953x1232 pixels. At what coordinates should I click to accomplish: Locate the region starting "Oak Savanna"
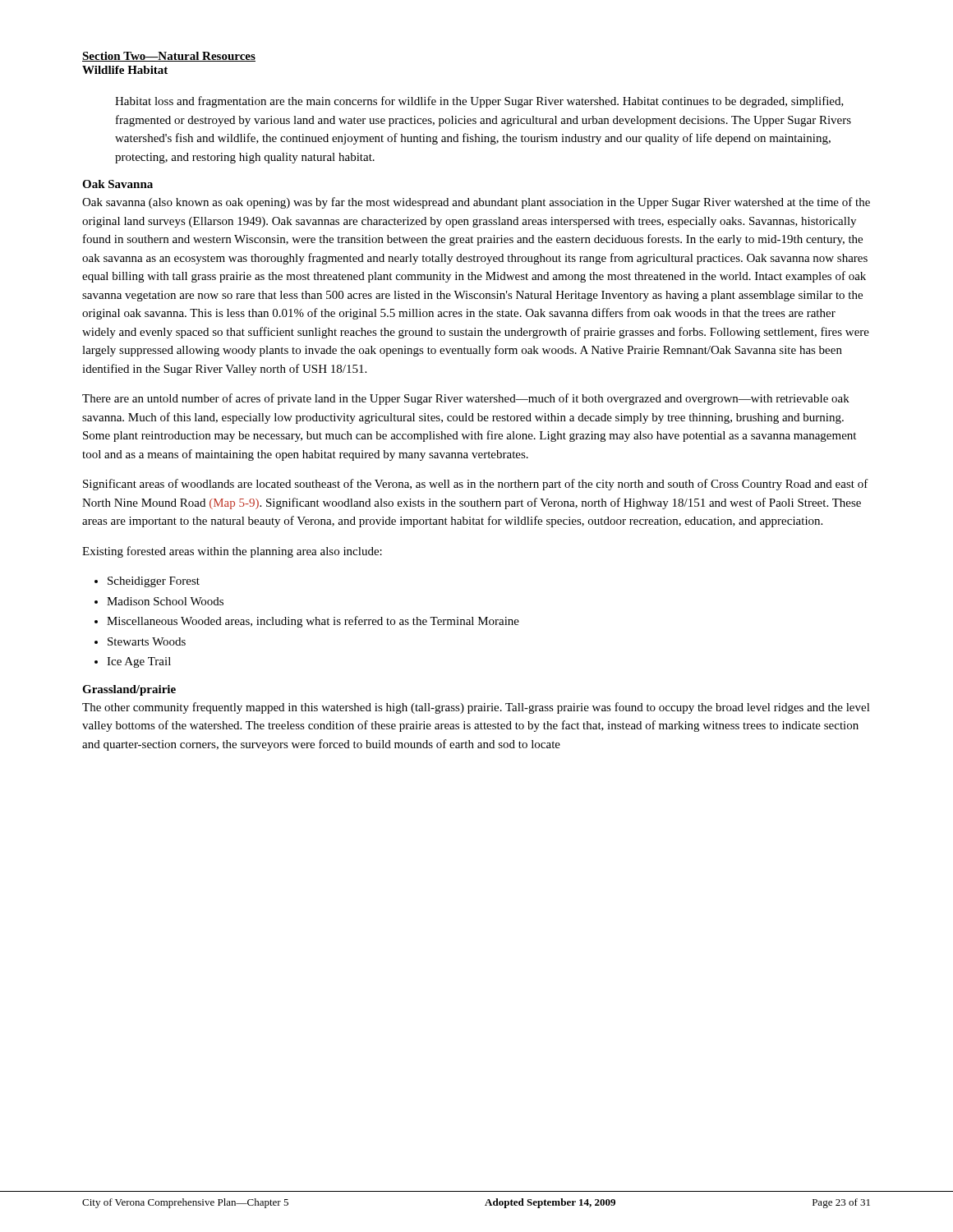(118, 184)
